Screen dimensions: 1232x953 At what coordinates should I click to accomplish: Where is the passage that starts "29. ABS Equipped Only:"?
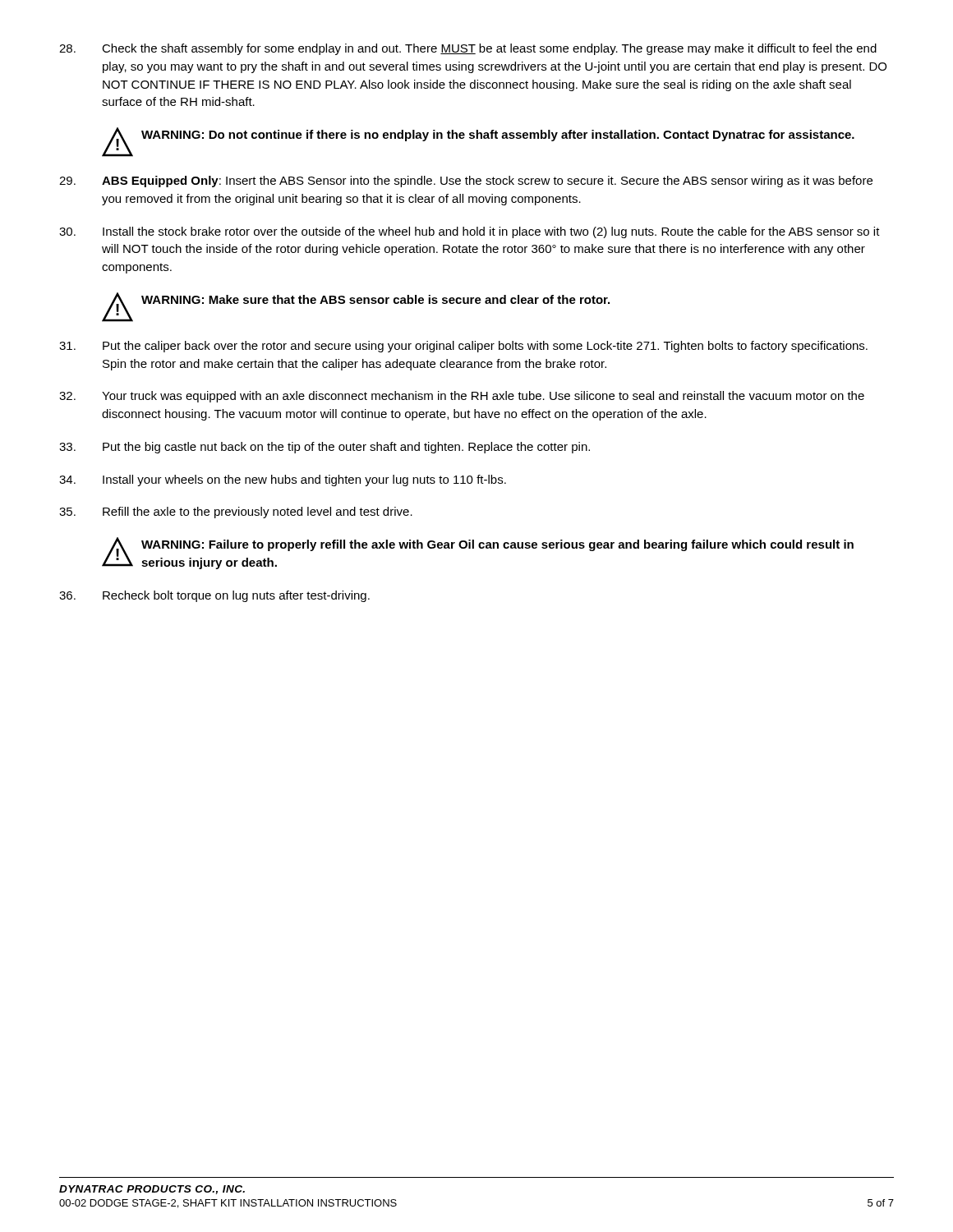(x=476, y=189)
